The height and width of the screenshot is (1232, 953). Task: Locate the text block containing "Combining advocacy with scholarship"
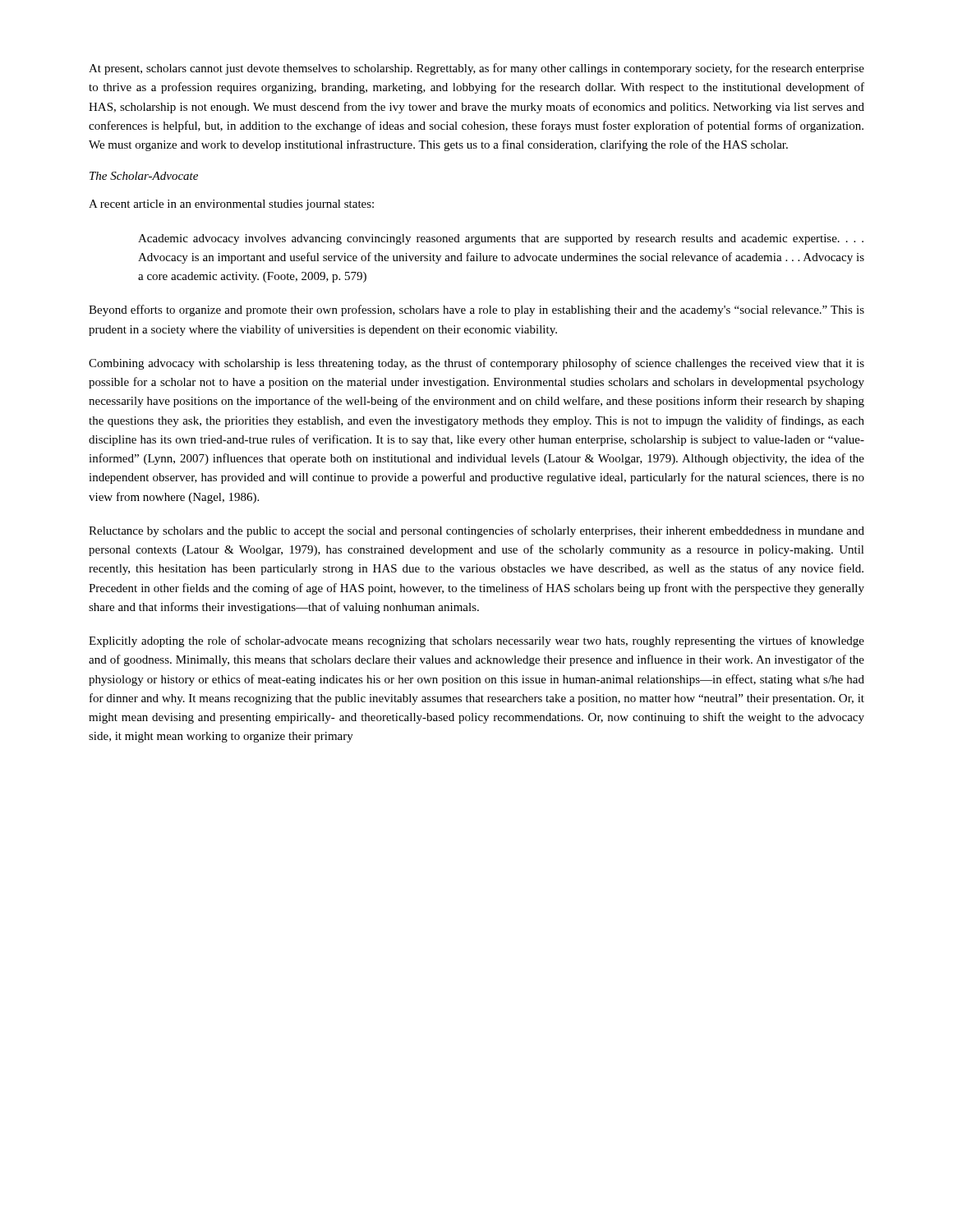tap(476, 430)
